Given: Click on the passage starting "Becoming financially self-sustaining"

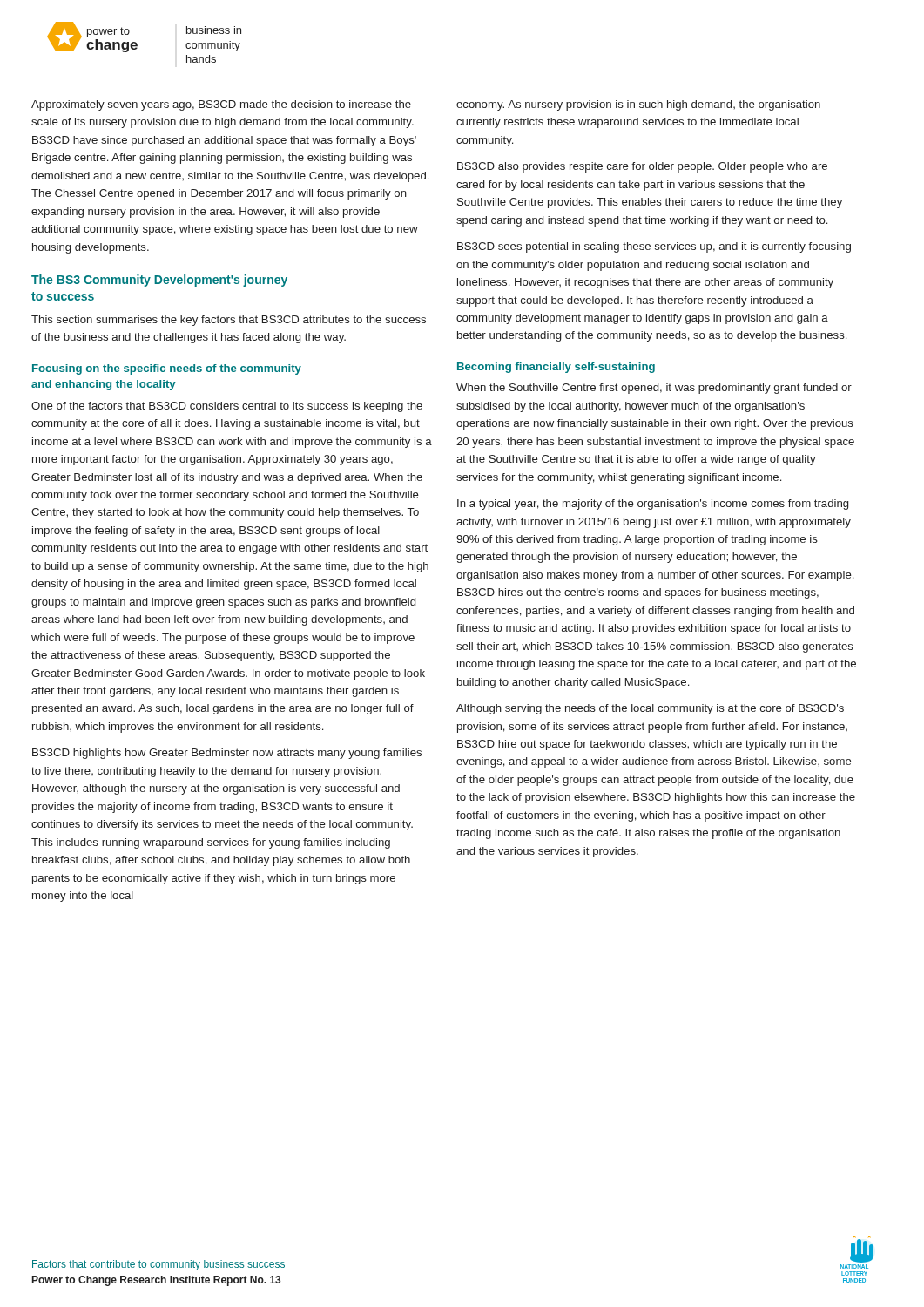Looking at the screenshot, I should click(x=556, y=366).
